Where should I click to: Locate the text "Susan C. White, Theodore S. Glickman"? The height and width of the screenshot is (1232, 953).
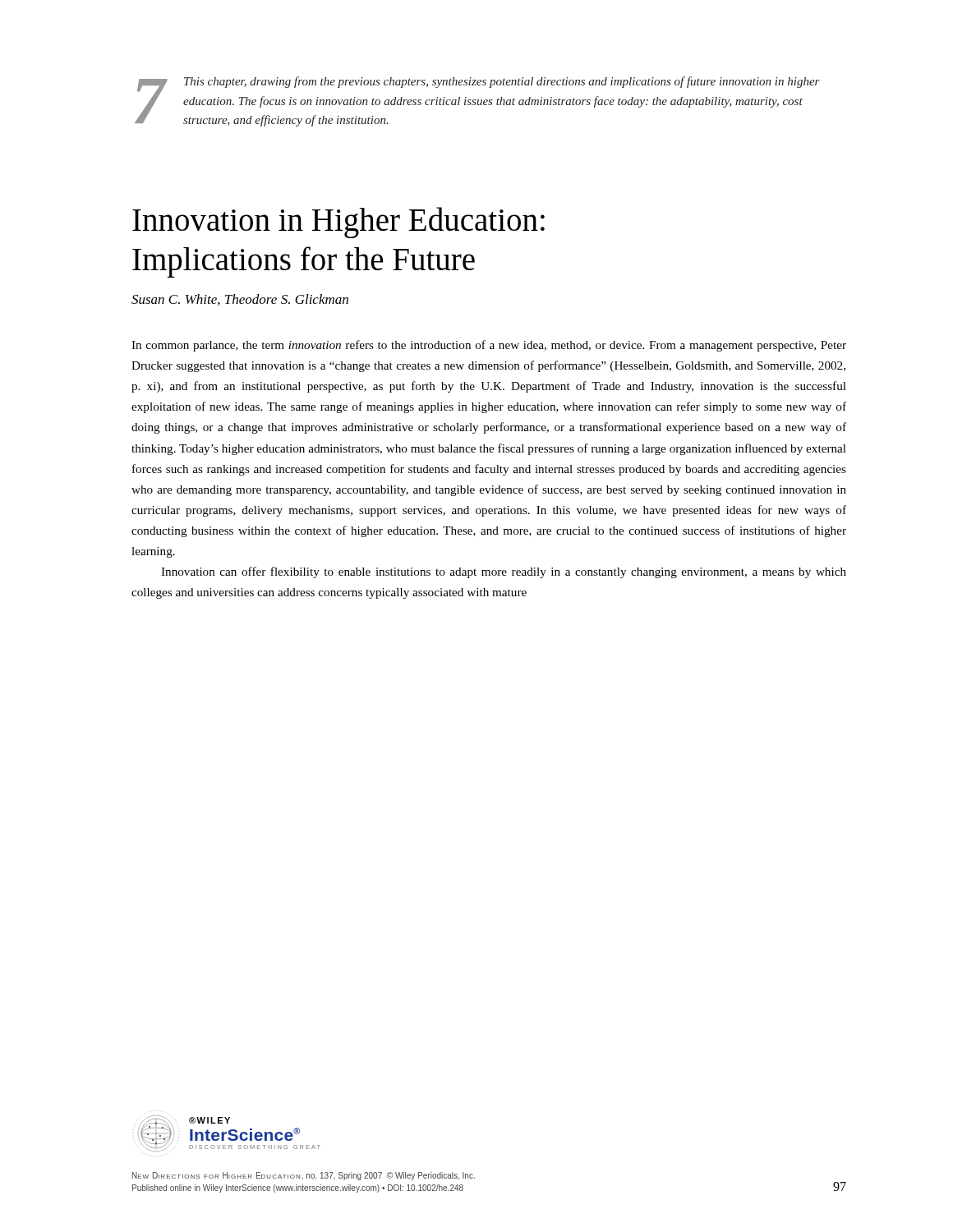point(240,299)
